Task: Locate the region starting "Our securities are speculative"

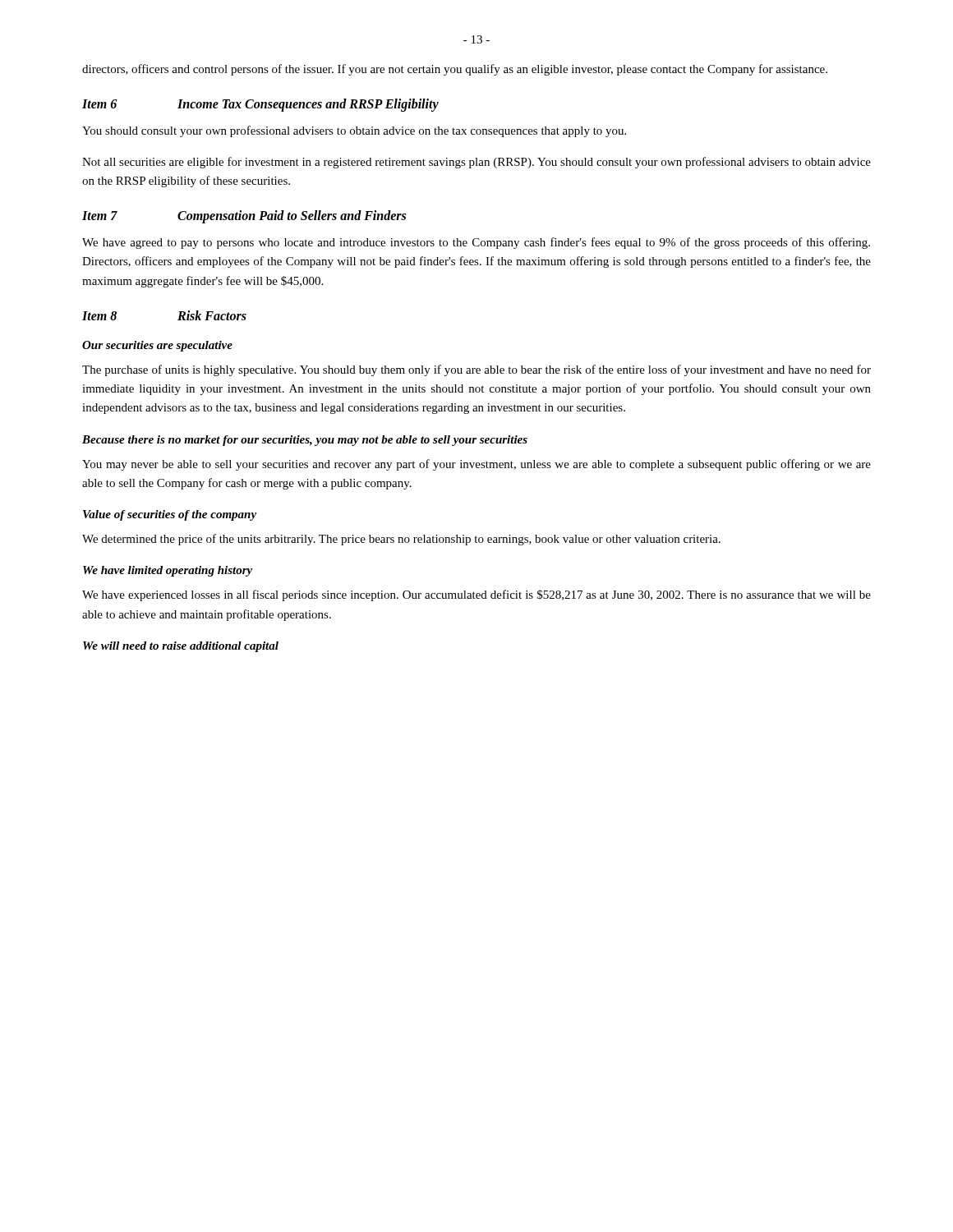Action: click(x=157, y=345)
